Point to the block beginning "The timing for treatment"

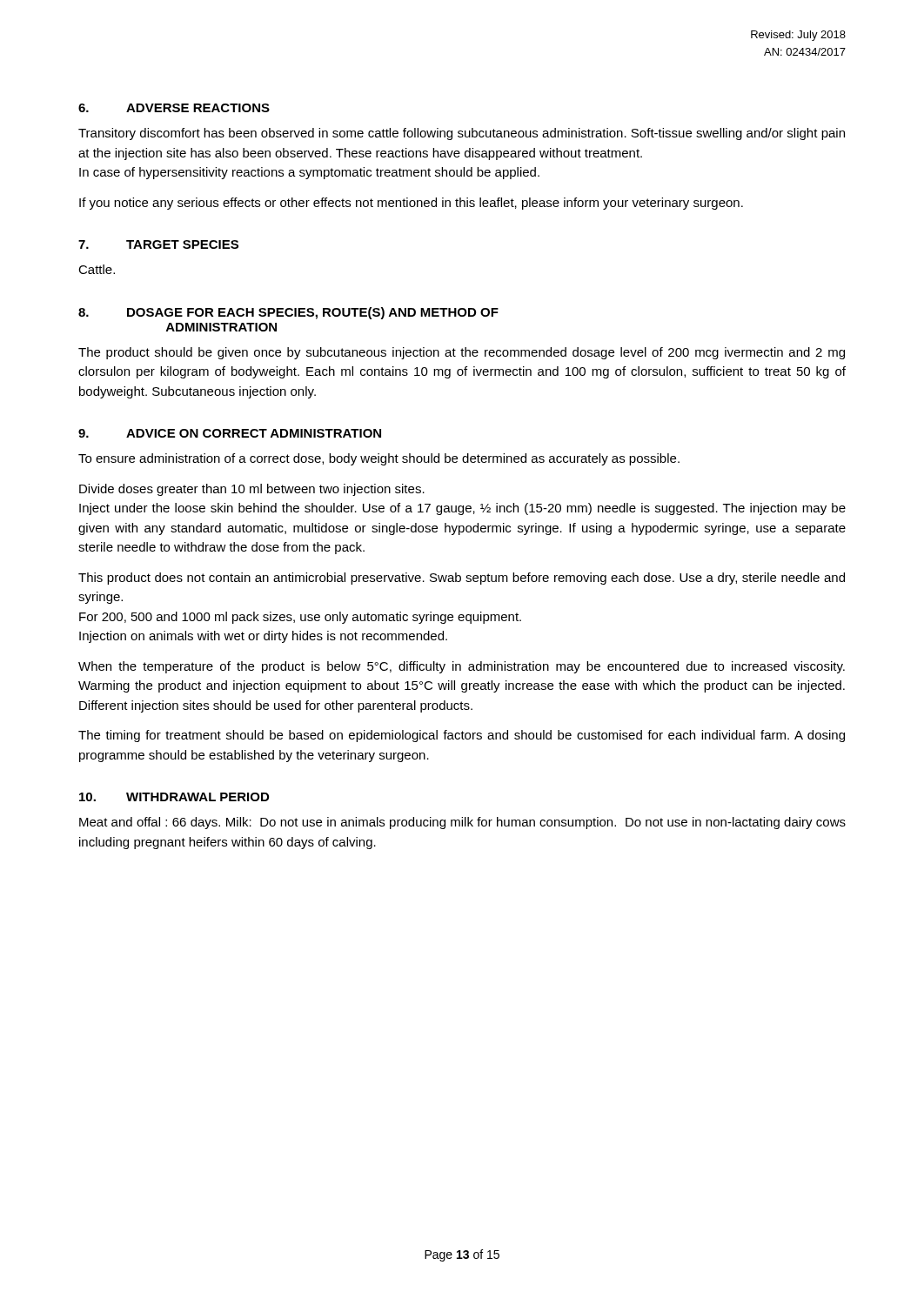pos(462,745)
